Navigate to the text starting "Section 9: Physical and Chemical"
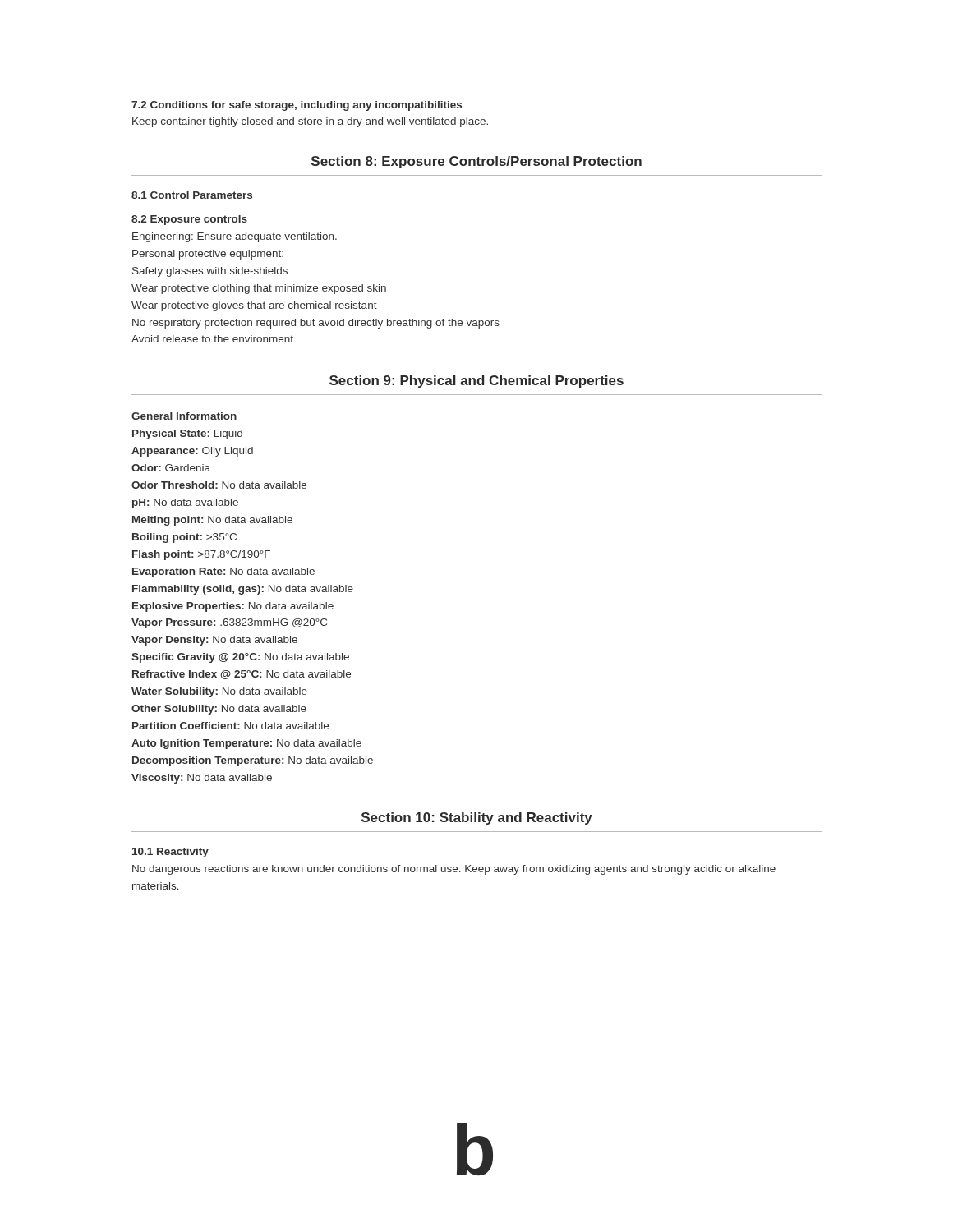This screenshot has width=953, height=1232. pos(476,381)
